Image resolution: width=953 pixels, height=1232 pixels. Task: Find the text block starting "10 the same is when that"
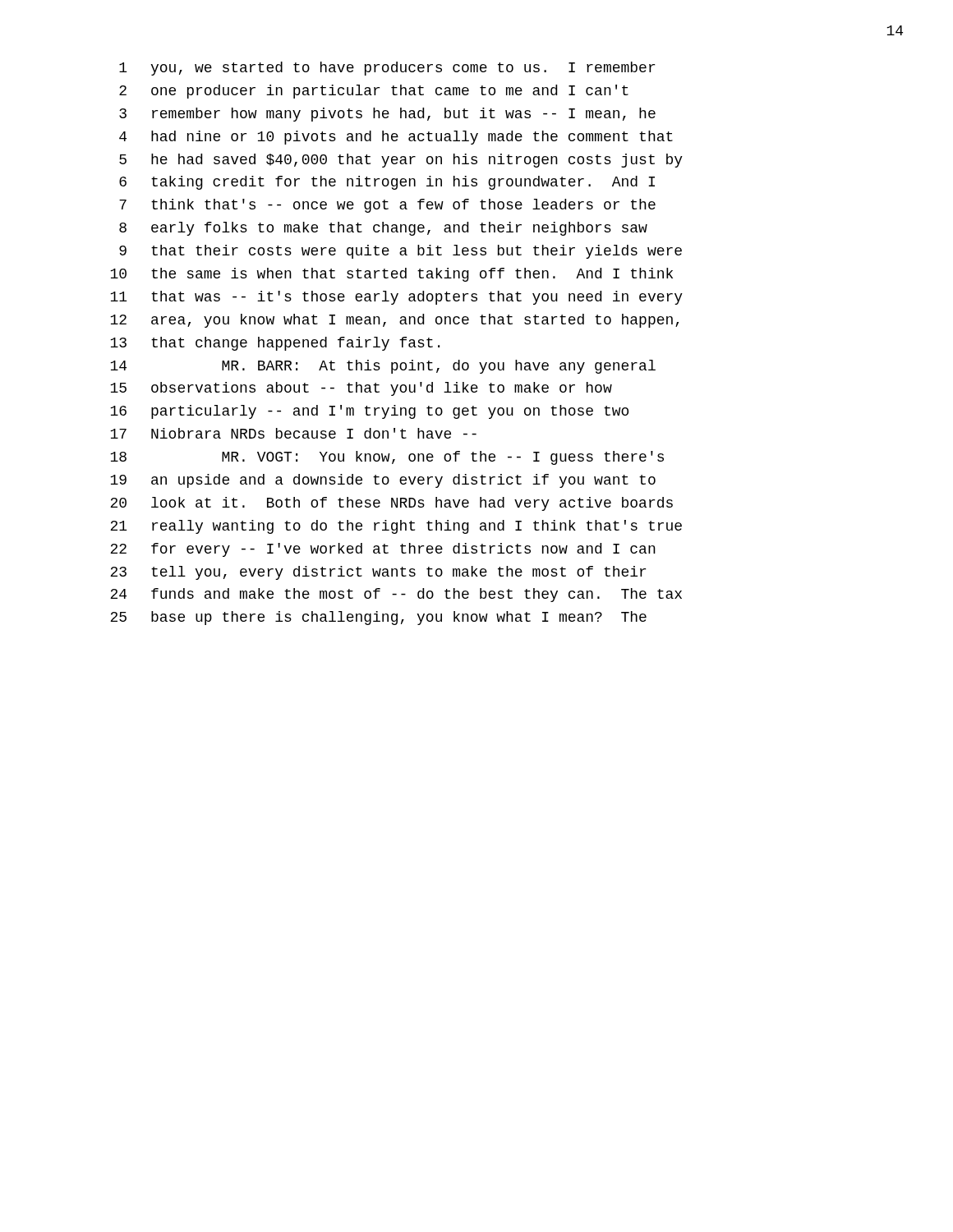coord(493,275)
